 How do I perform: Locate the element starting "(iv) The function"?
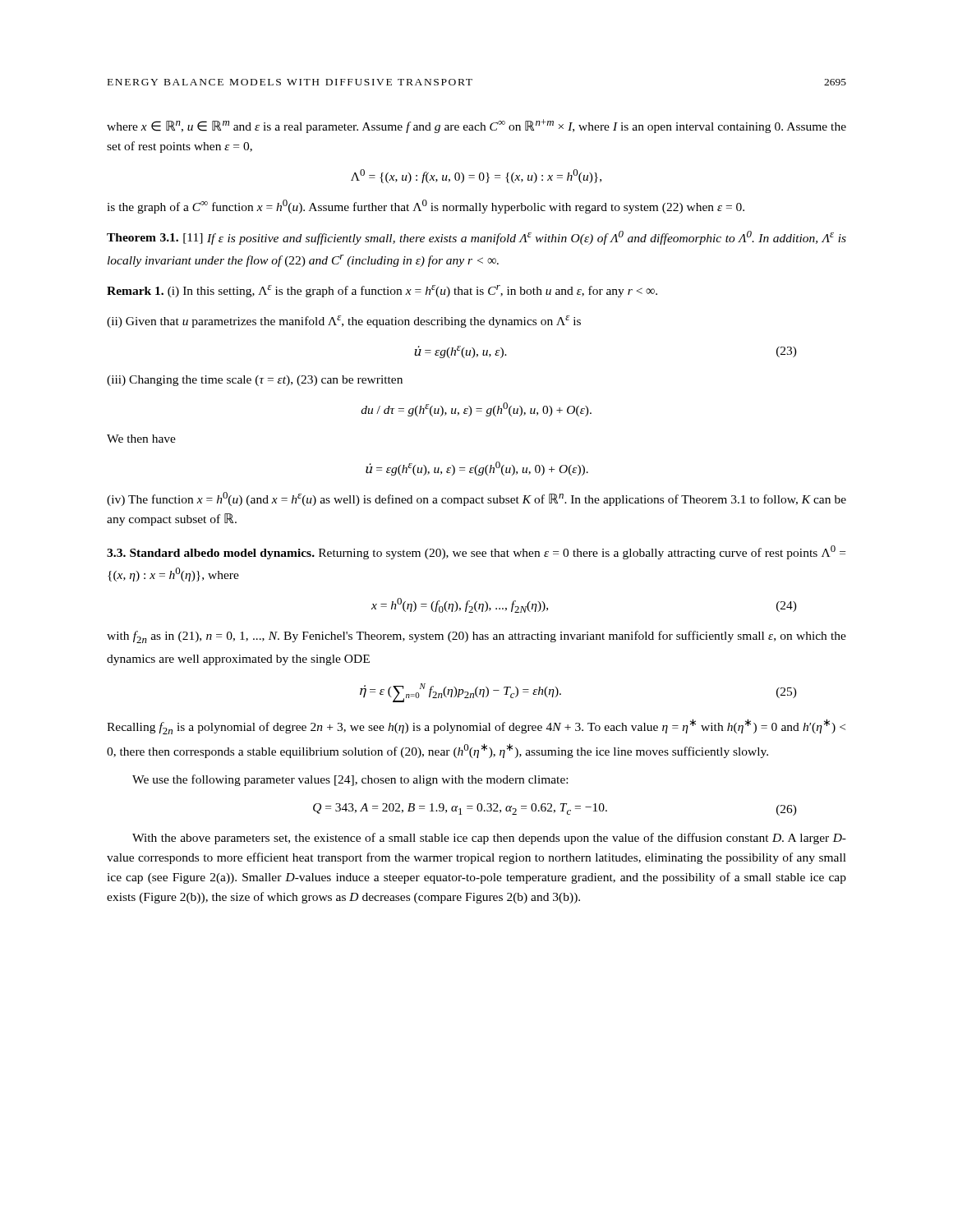pos(476,508)
